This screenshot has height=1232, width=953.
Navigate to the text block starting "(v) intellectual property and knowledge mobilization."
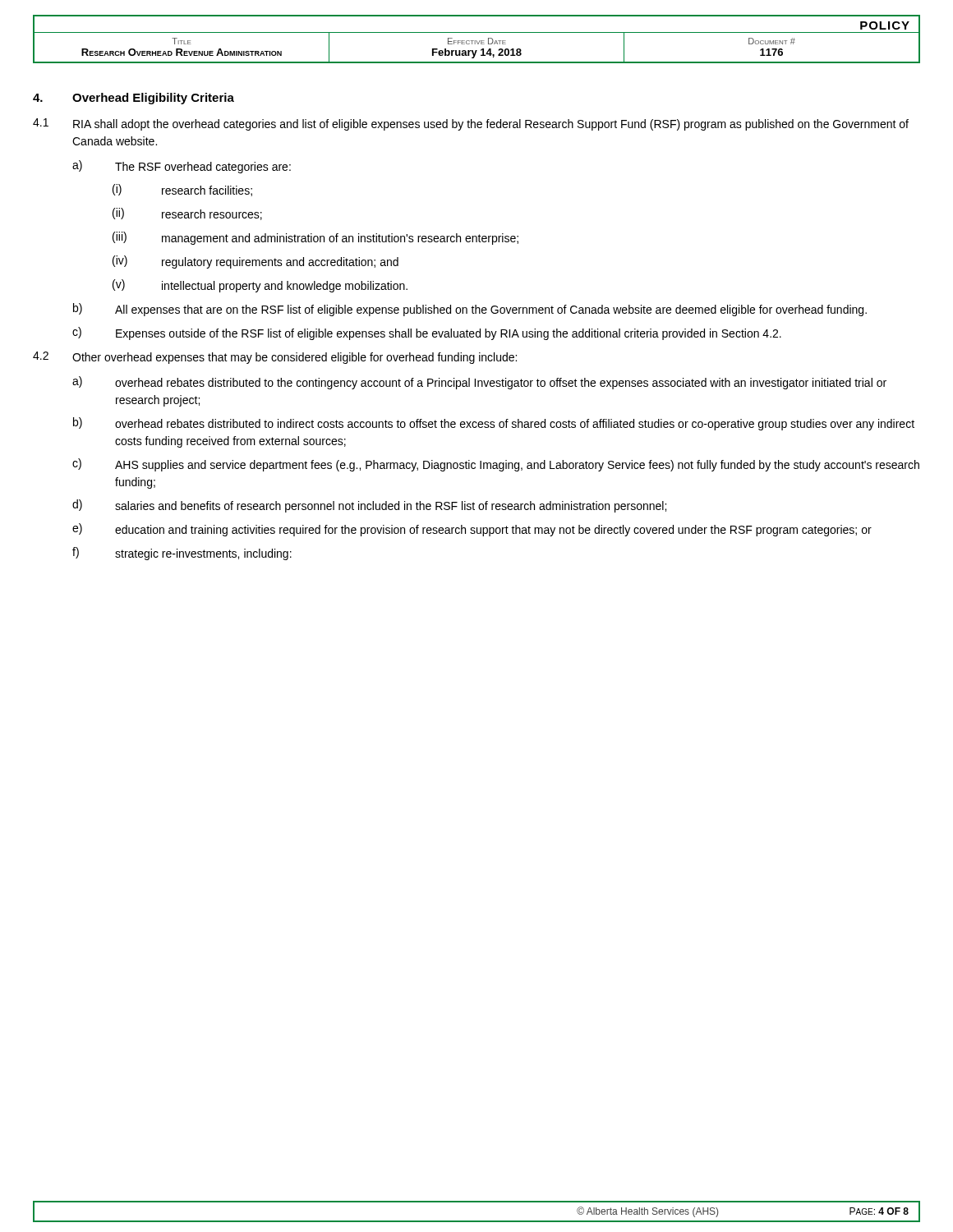click(x=260, y=286)
